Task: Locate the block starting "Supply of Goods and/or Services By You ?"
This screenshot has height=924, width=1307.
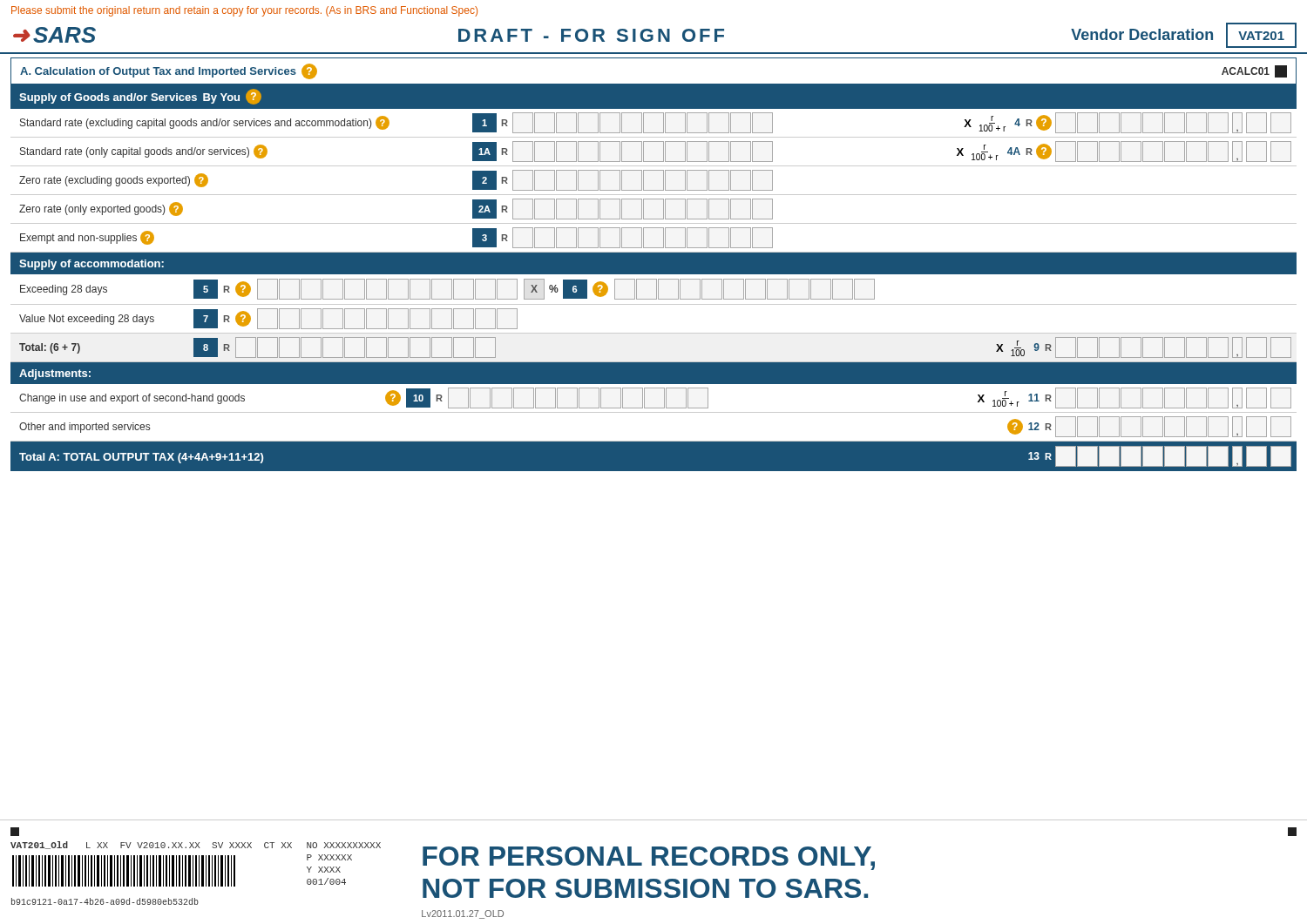Action: click(140, 97)
